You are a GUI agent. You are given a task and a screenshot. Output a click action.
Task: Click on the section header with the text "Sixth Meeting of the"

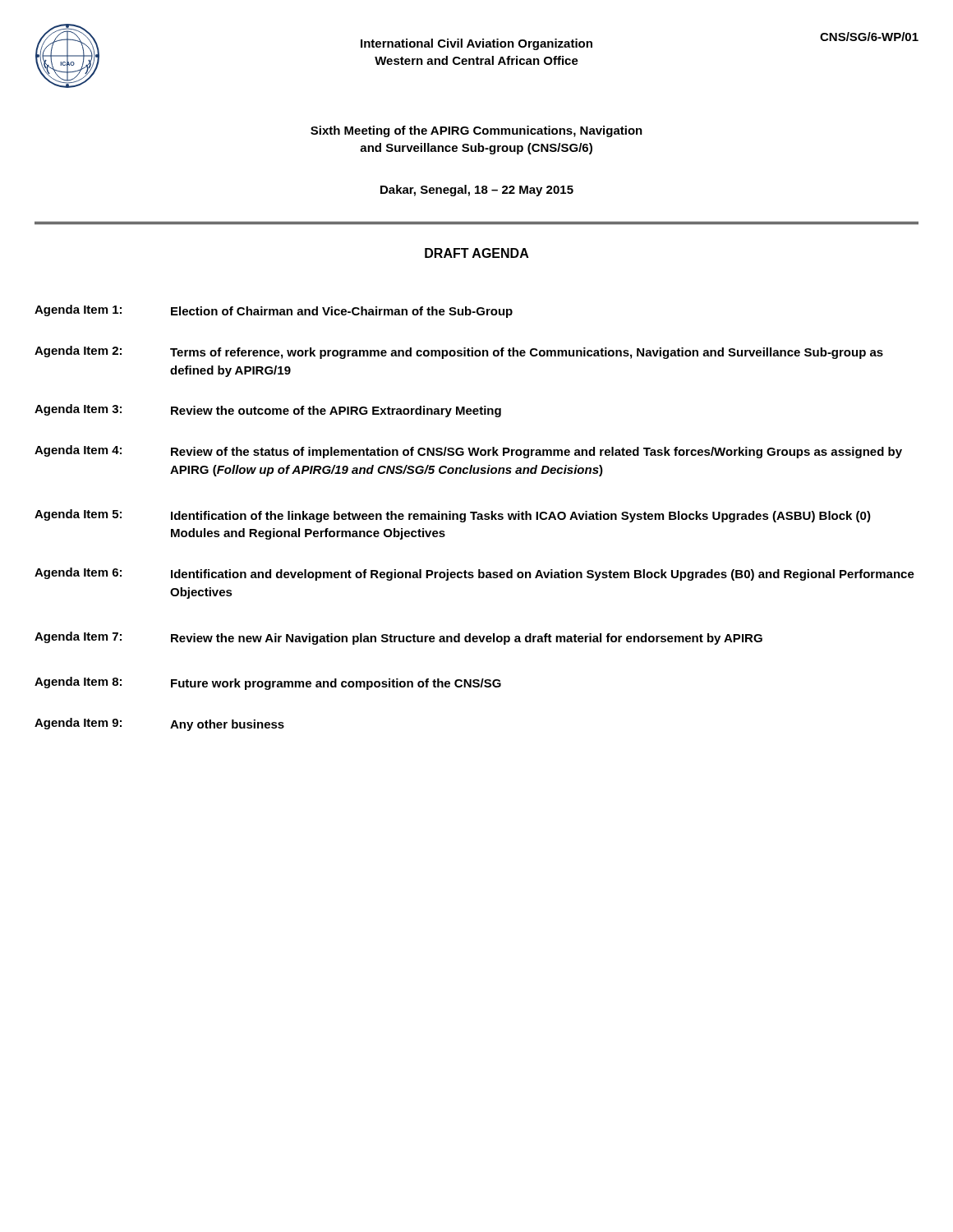pos(476,139)
